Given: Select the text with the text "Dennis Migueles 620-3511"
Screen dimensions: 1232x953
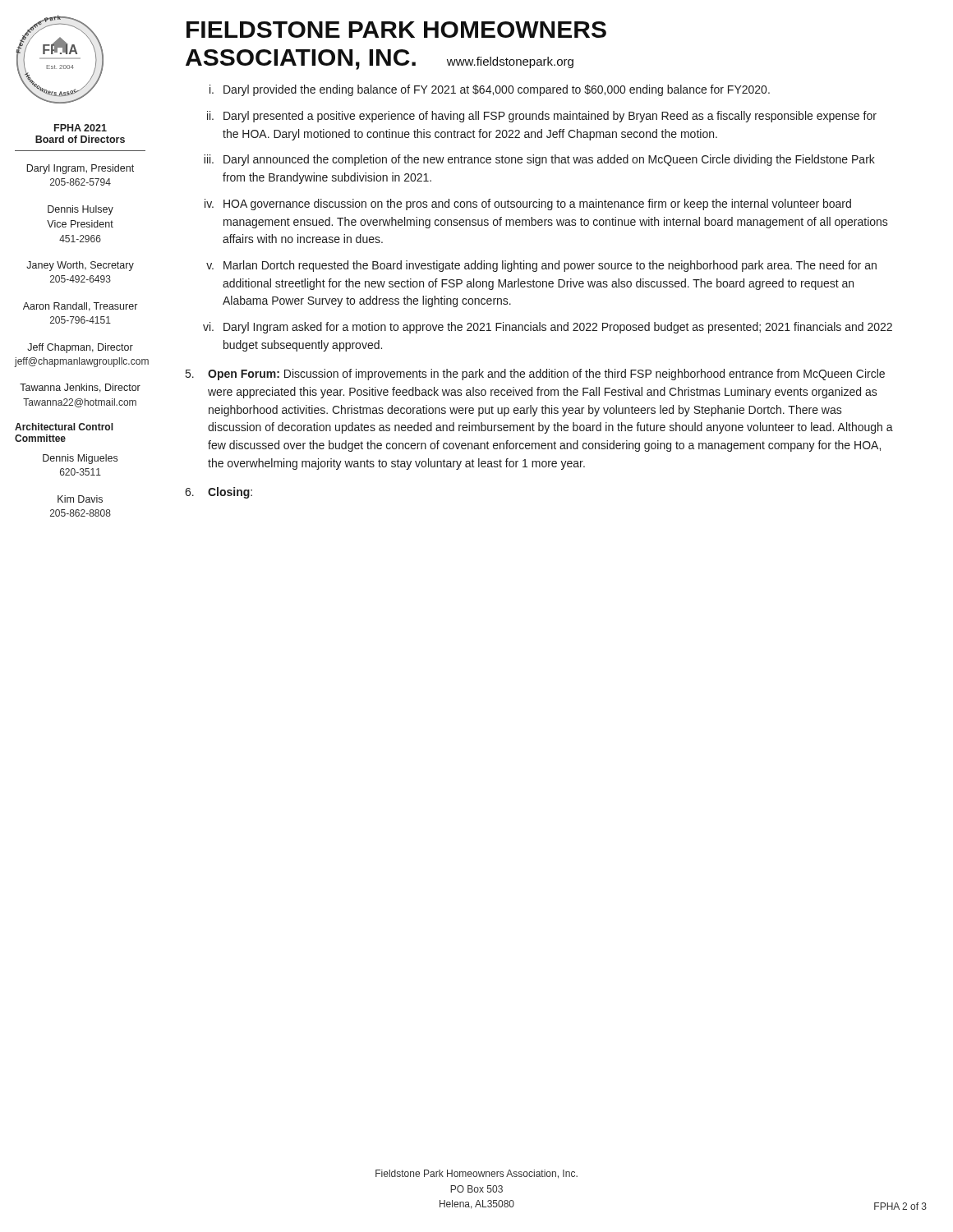Looking at the screenshot, I should [80, 466].
